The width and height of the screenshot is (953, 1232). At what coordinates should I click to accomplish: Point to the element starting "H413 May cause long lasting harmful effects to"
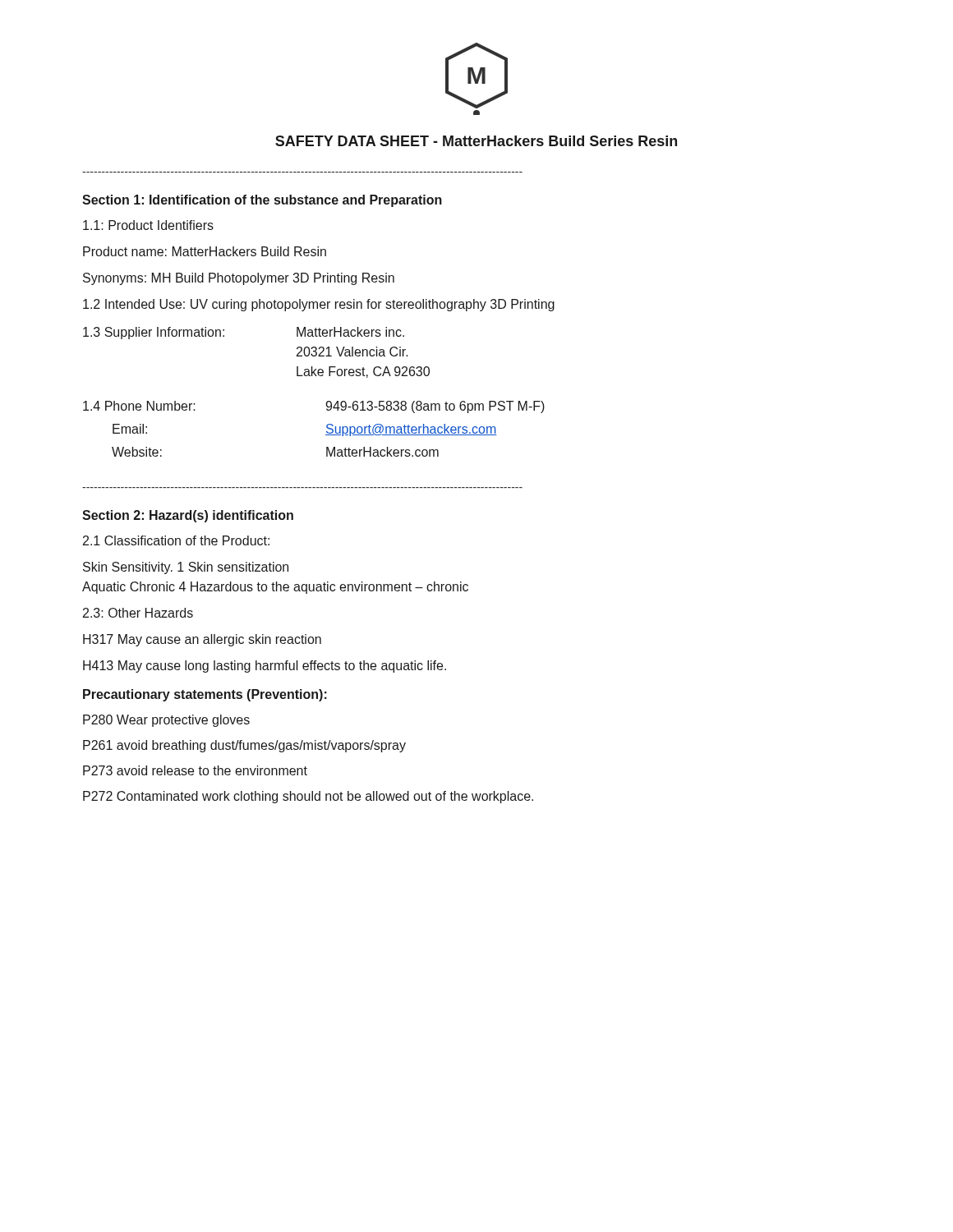265,666
